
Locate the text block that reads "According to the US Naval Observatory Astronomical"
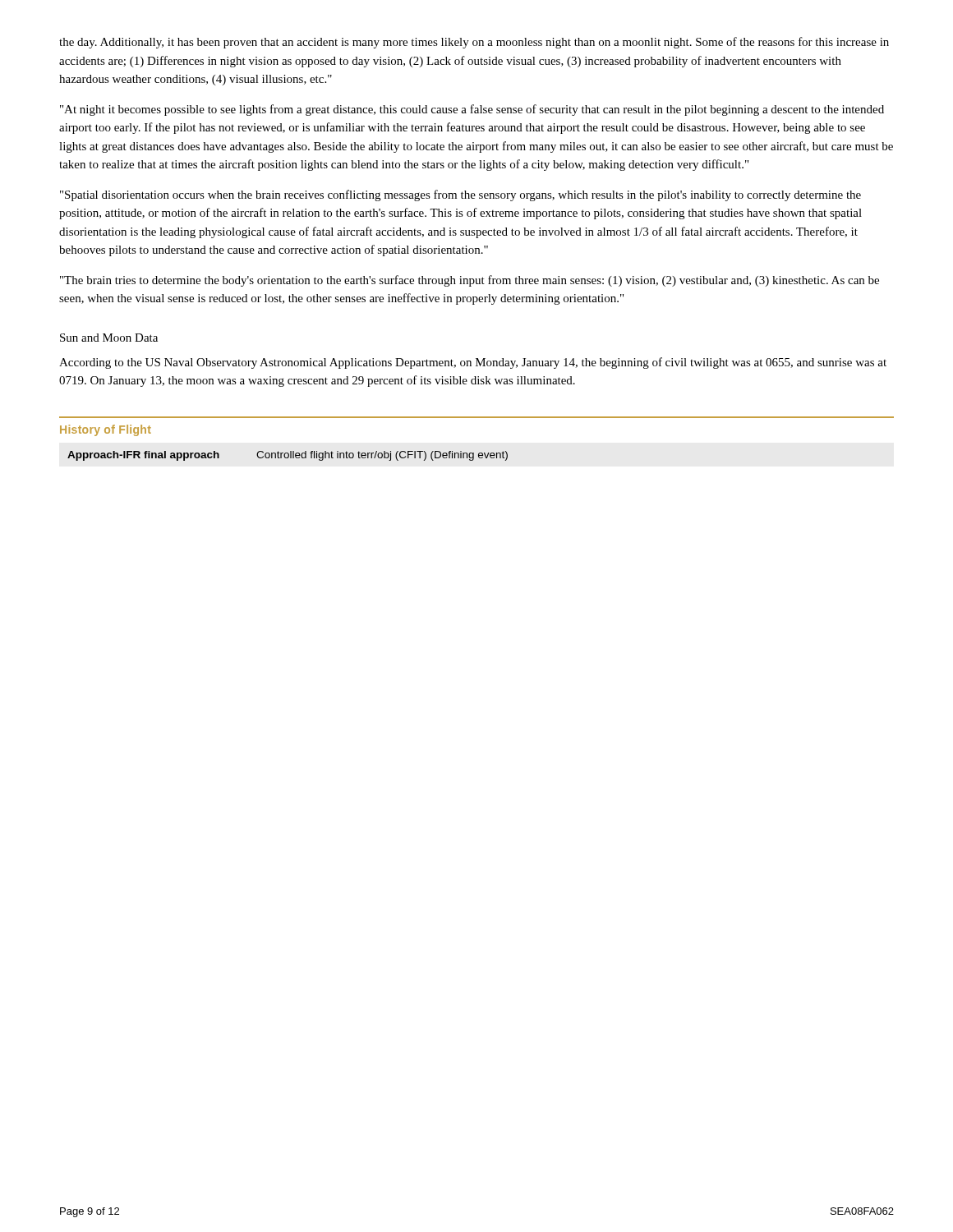coord(473,371)
